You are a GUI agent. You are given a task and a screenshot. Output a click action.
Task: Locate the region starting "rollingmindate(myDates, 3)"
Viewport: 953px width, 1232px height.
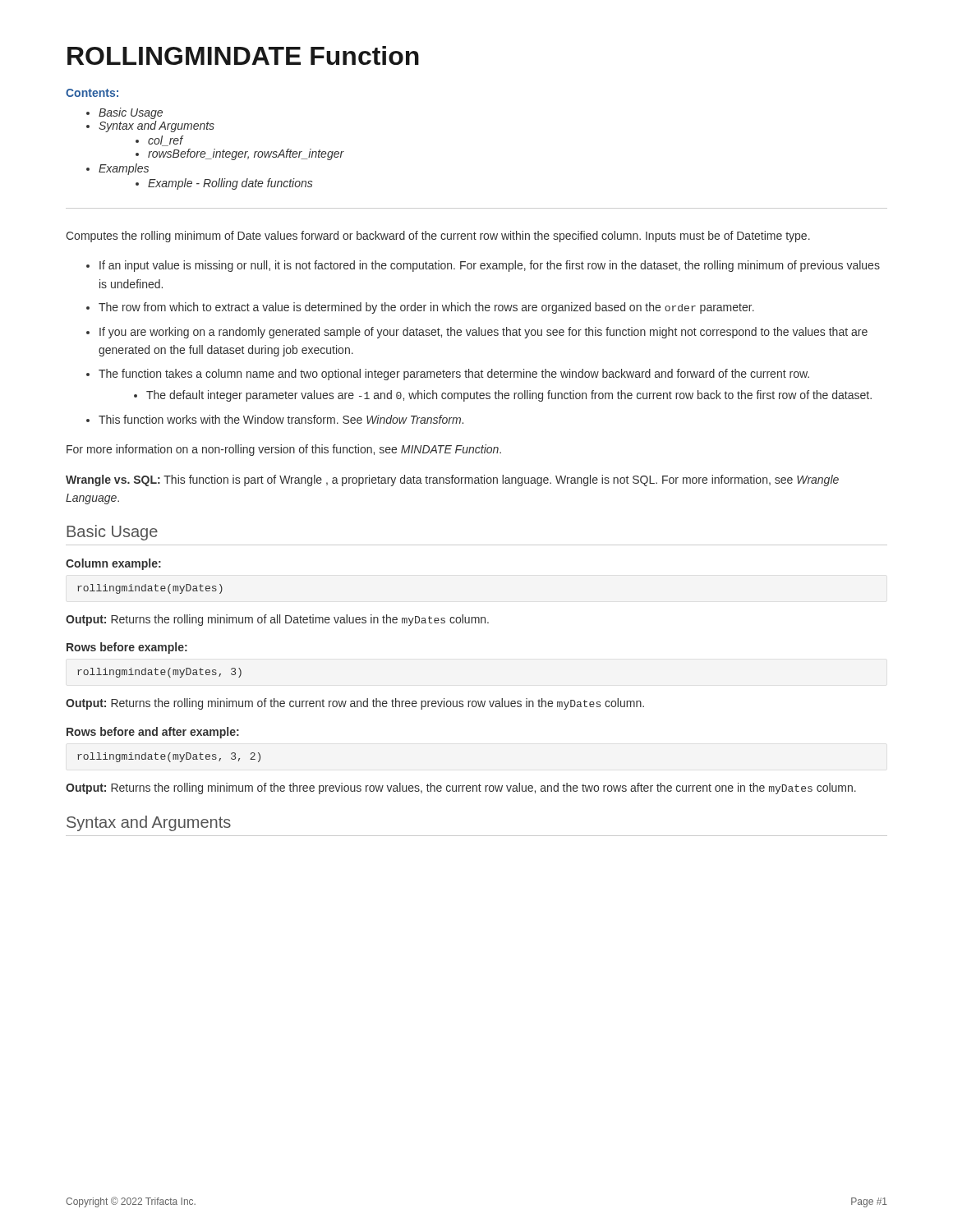[159, 673]
